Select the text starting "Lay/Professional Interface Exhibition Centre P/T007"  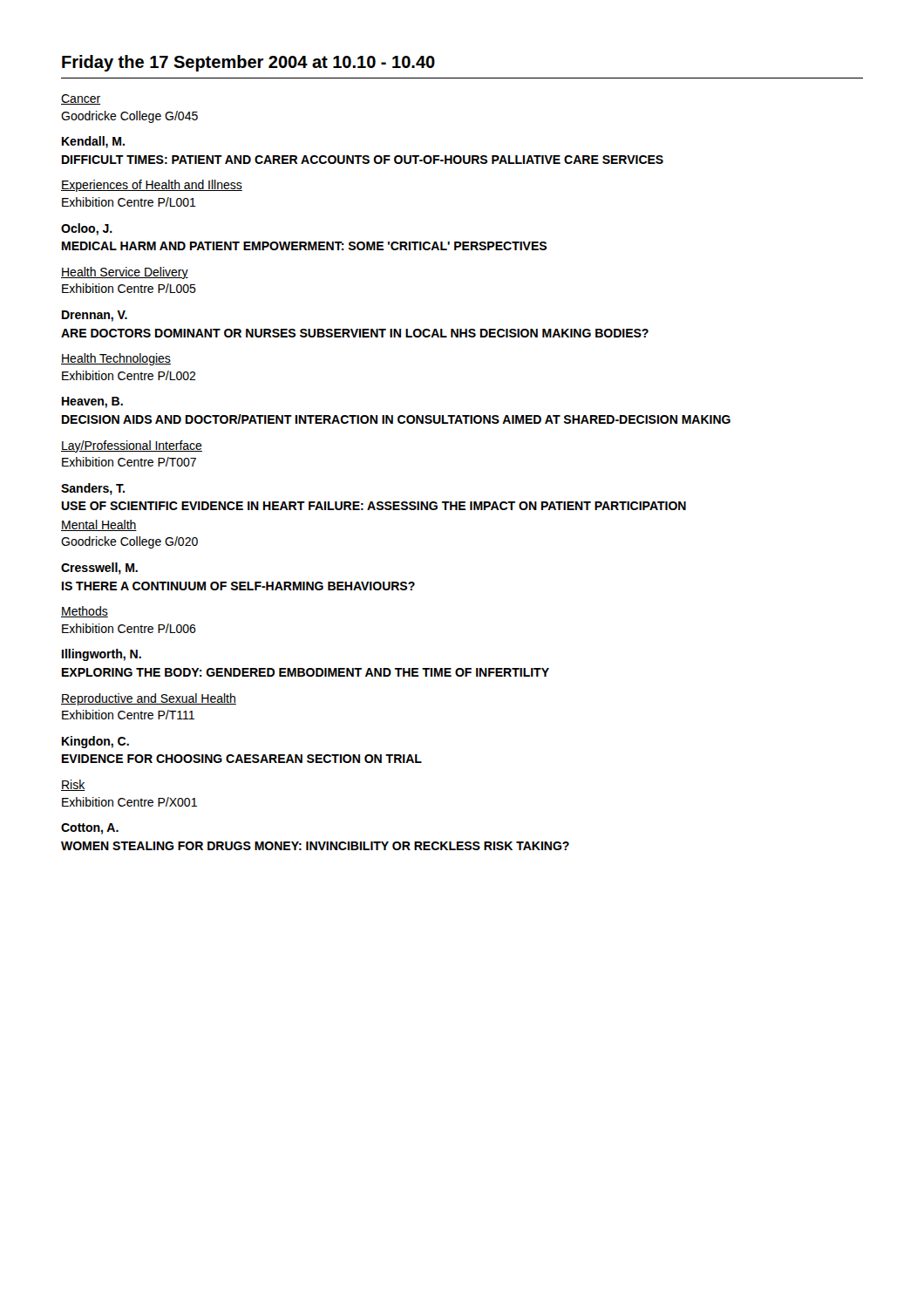(x=132, y=446)
